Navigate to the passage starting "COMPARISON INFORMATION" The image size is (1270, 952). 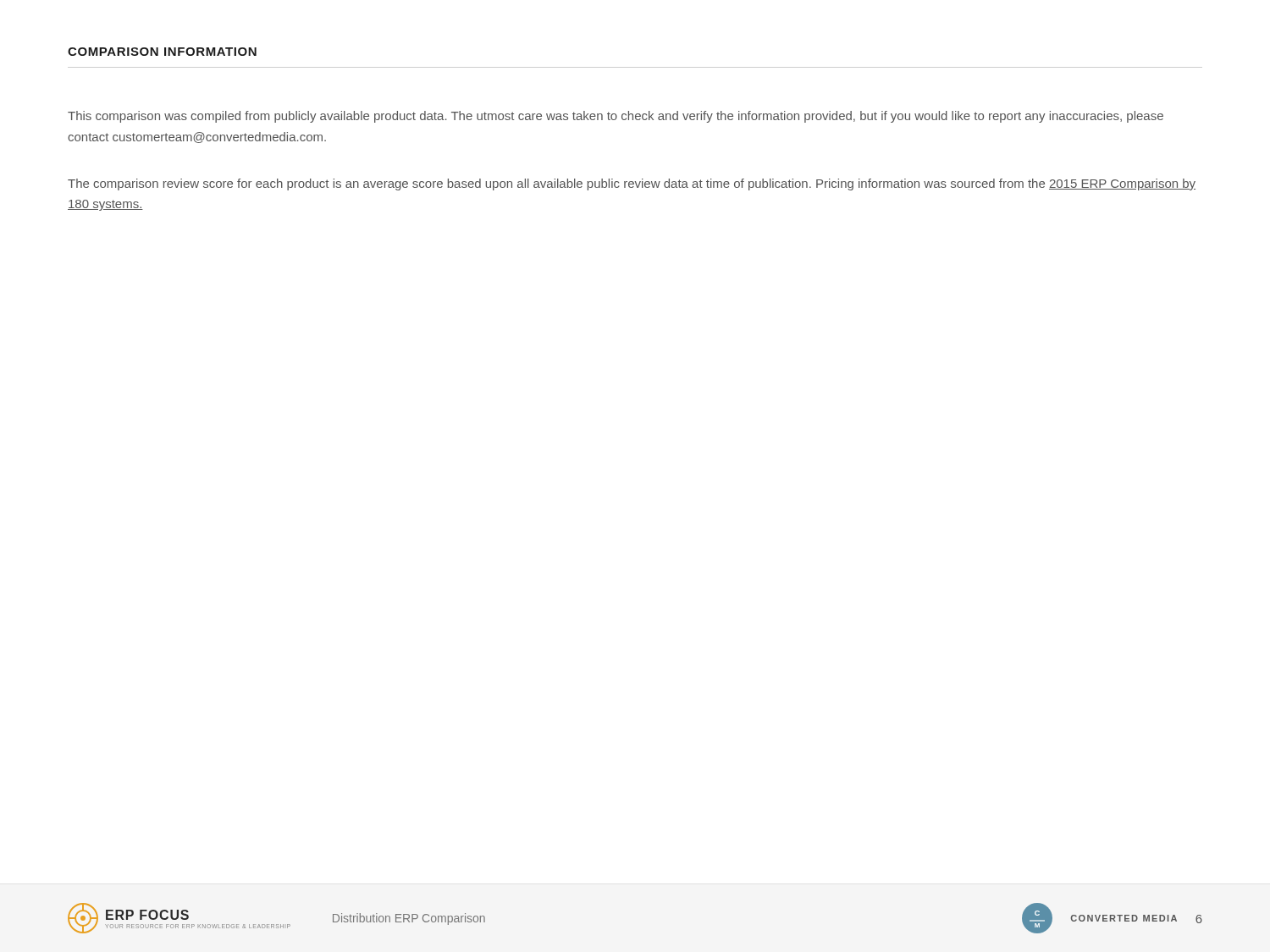635,56
